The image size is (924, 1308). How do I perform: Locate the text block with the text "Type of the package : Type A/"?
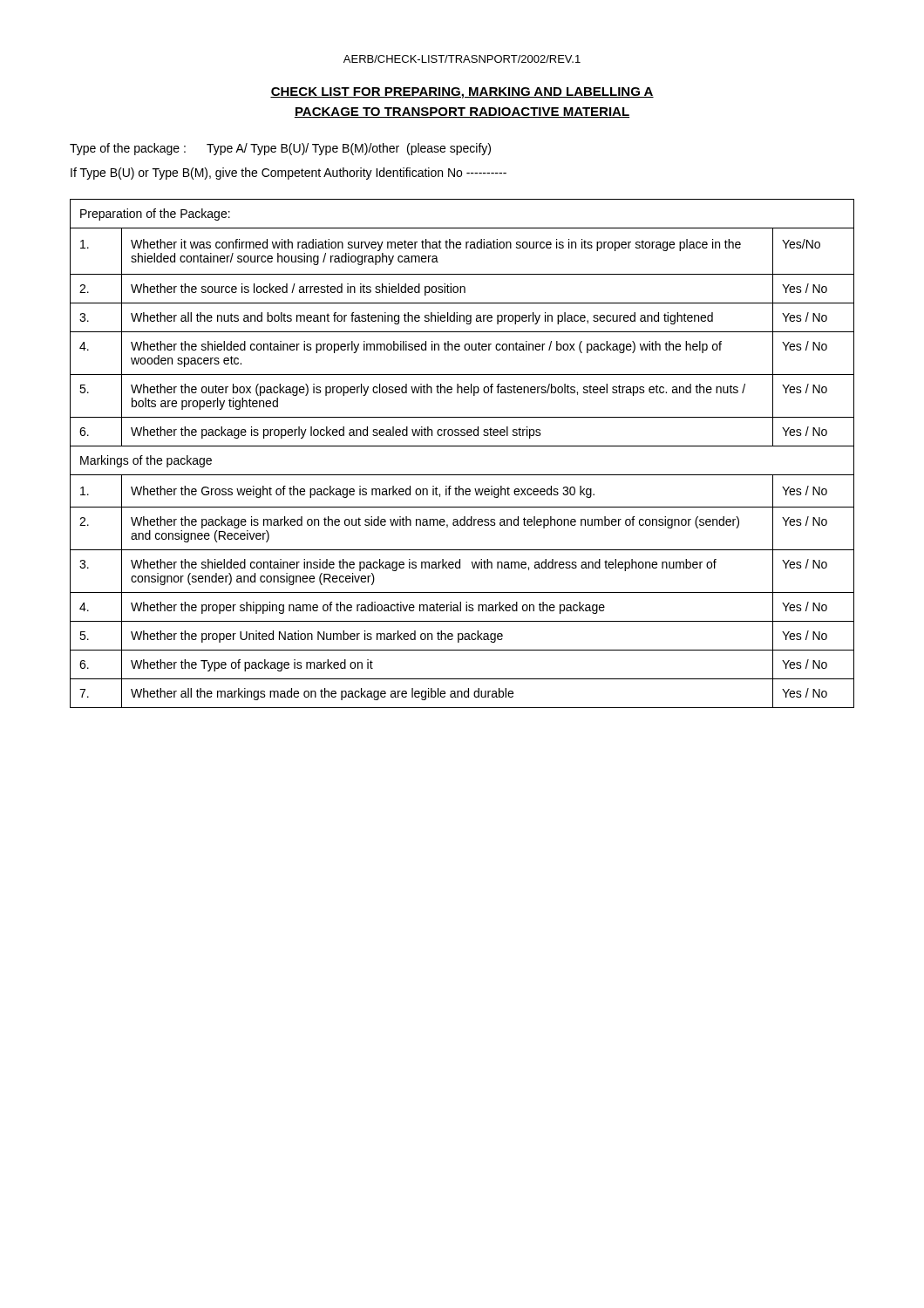281,148
